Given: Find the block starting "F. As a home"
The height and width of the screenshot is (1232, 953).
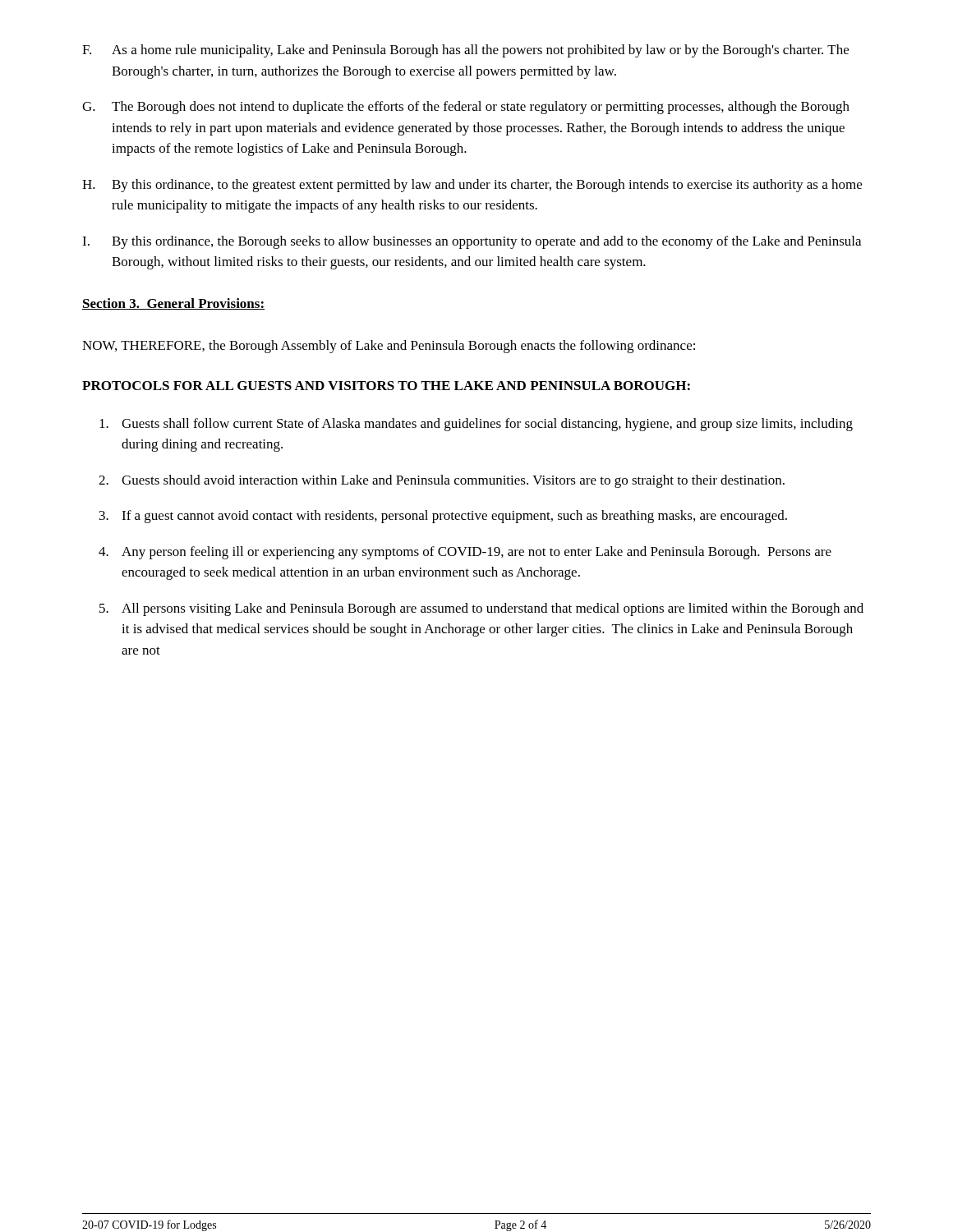Looking at the screenshot, I should pyautogui.click(x=476, y=60).
